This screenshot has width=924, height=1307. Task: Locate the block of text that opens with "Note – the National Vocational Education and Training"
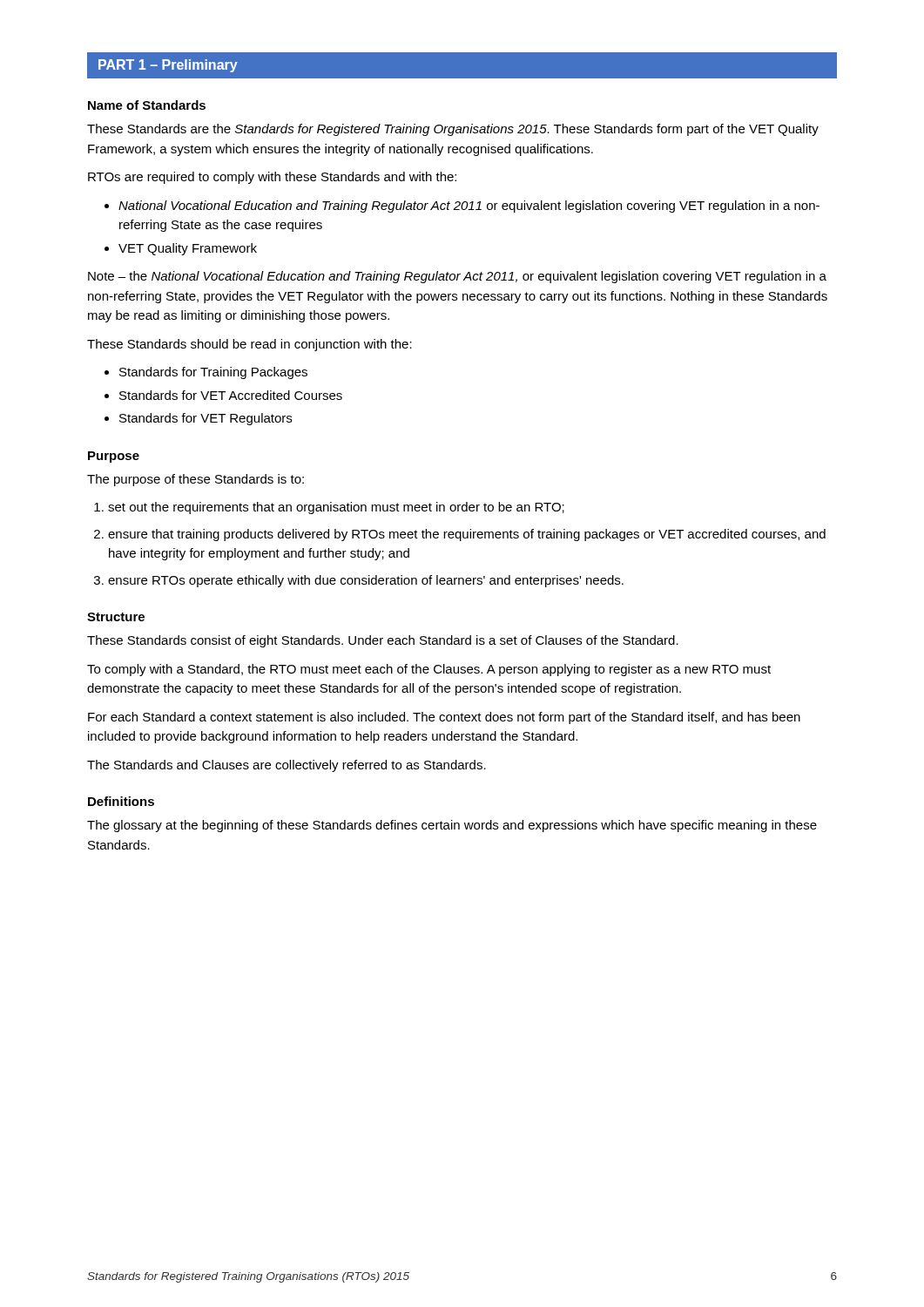coord(462,296)
